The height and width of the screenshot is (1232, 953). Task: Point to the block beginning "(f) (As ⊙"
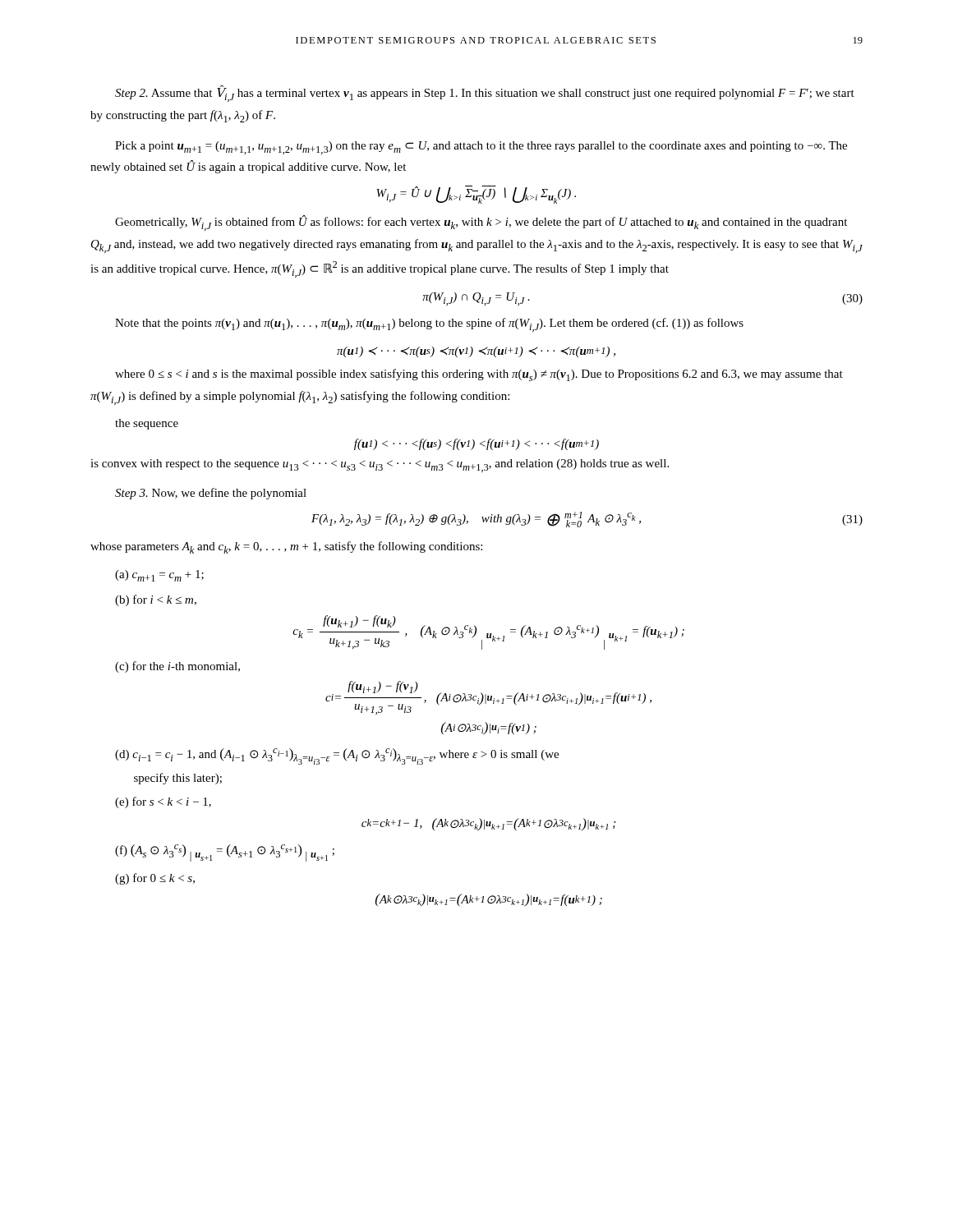225,851
